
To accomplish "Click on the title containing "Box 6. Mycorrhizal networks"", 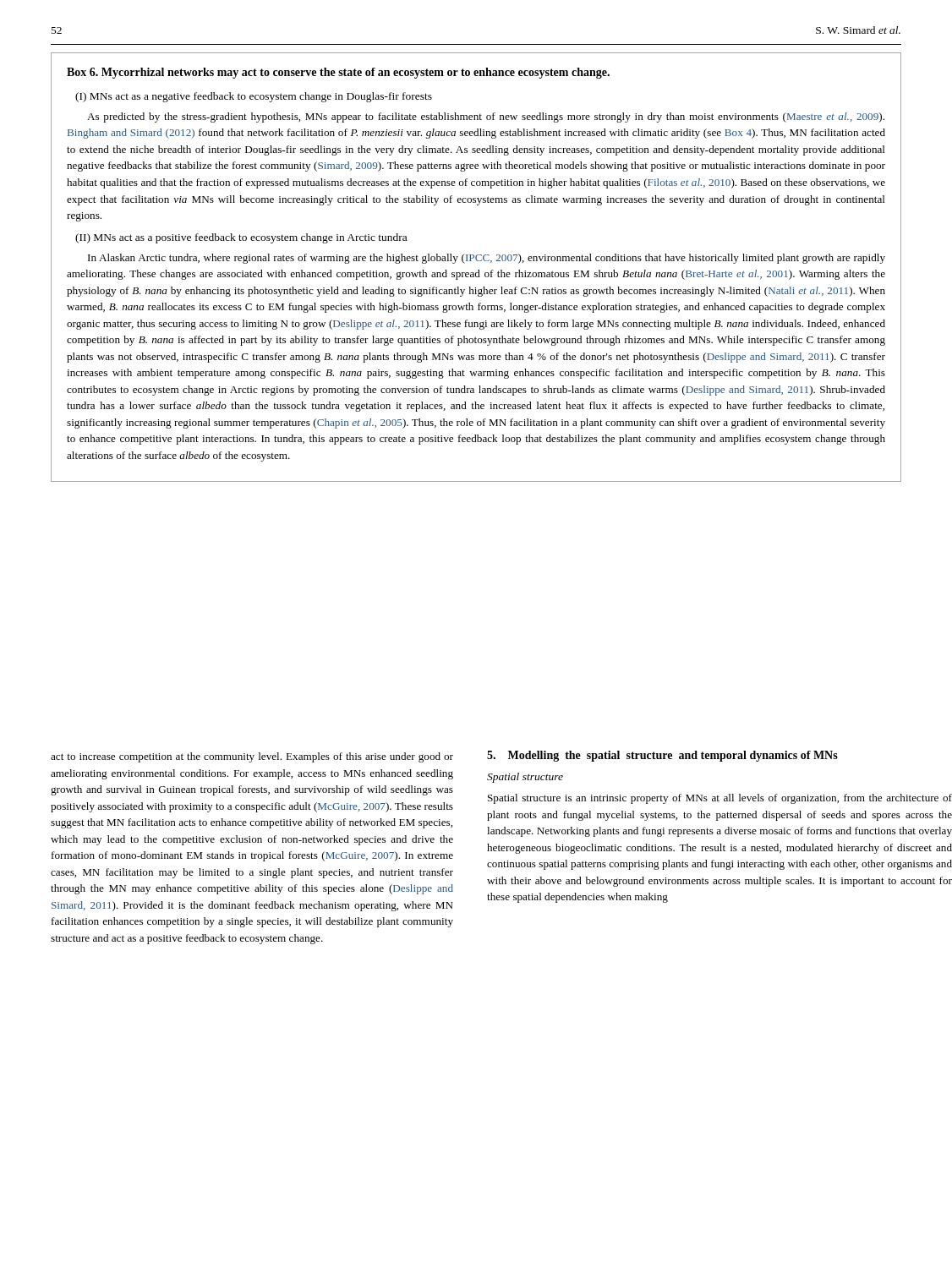I will 338,72.
